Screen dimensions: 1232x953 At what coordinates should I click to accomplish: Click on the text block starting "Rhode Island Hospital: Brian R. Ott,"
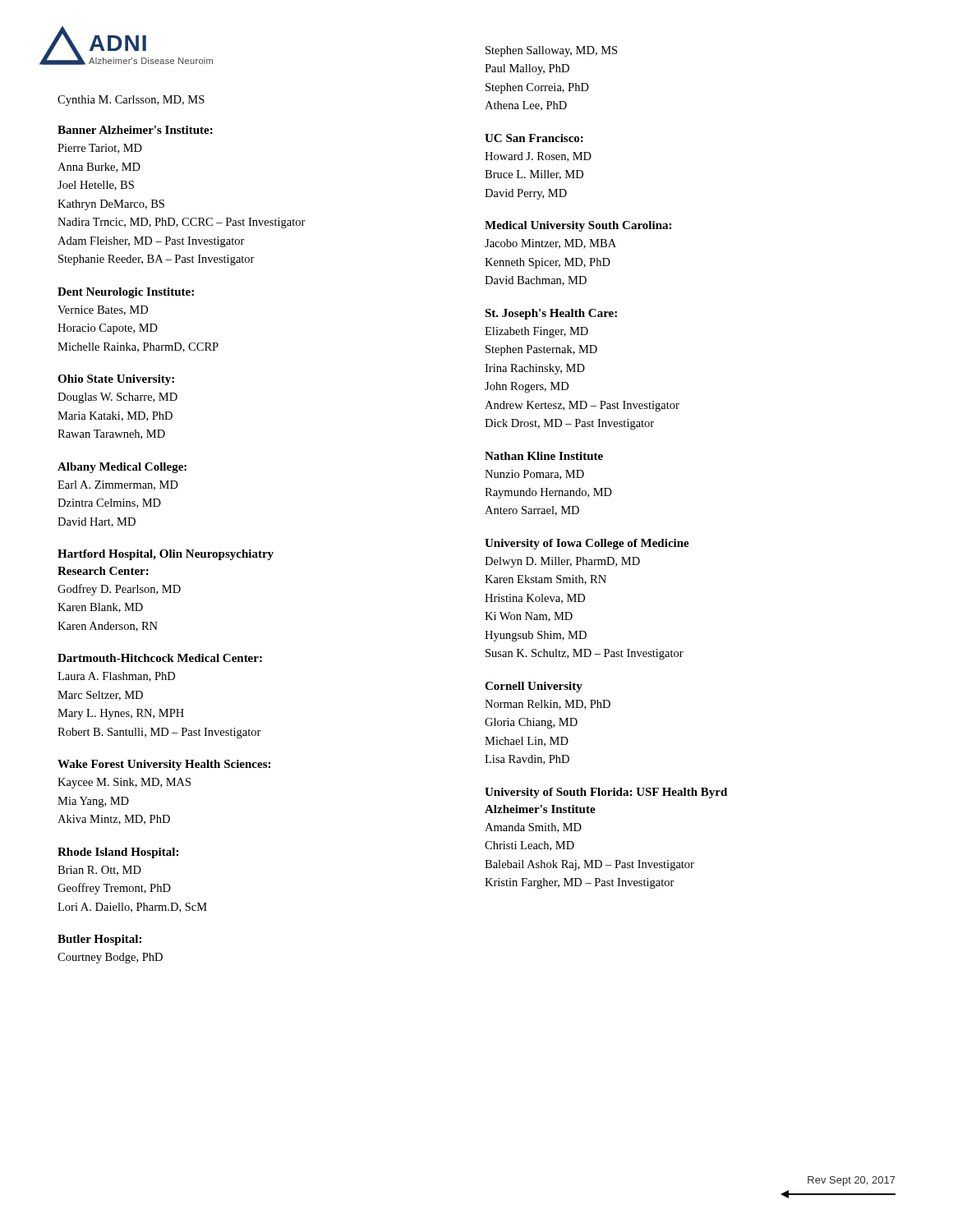[x=118, y=853]
